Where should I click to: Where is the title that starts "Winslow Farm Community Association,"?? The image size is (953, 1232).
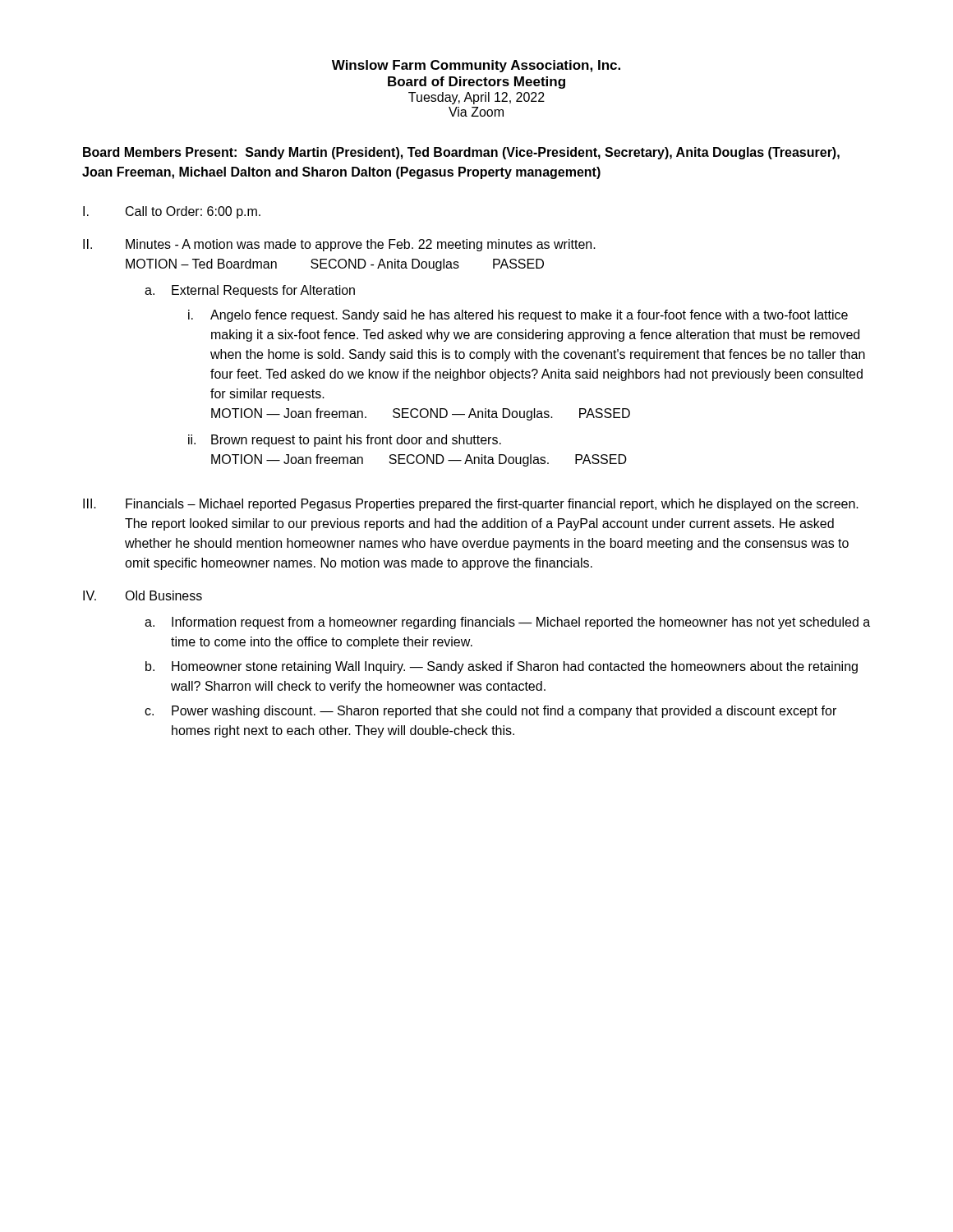pyautogui.click(x=476, y=89)
